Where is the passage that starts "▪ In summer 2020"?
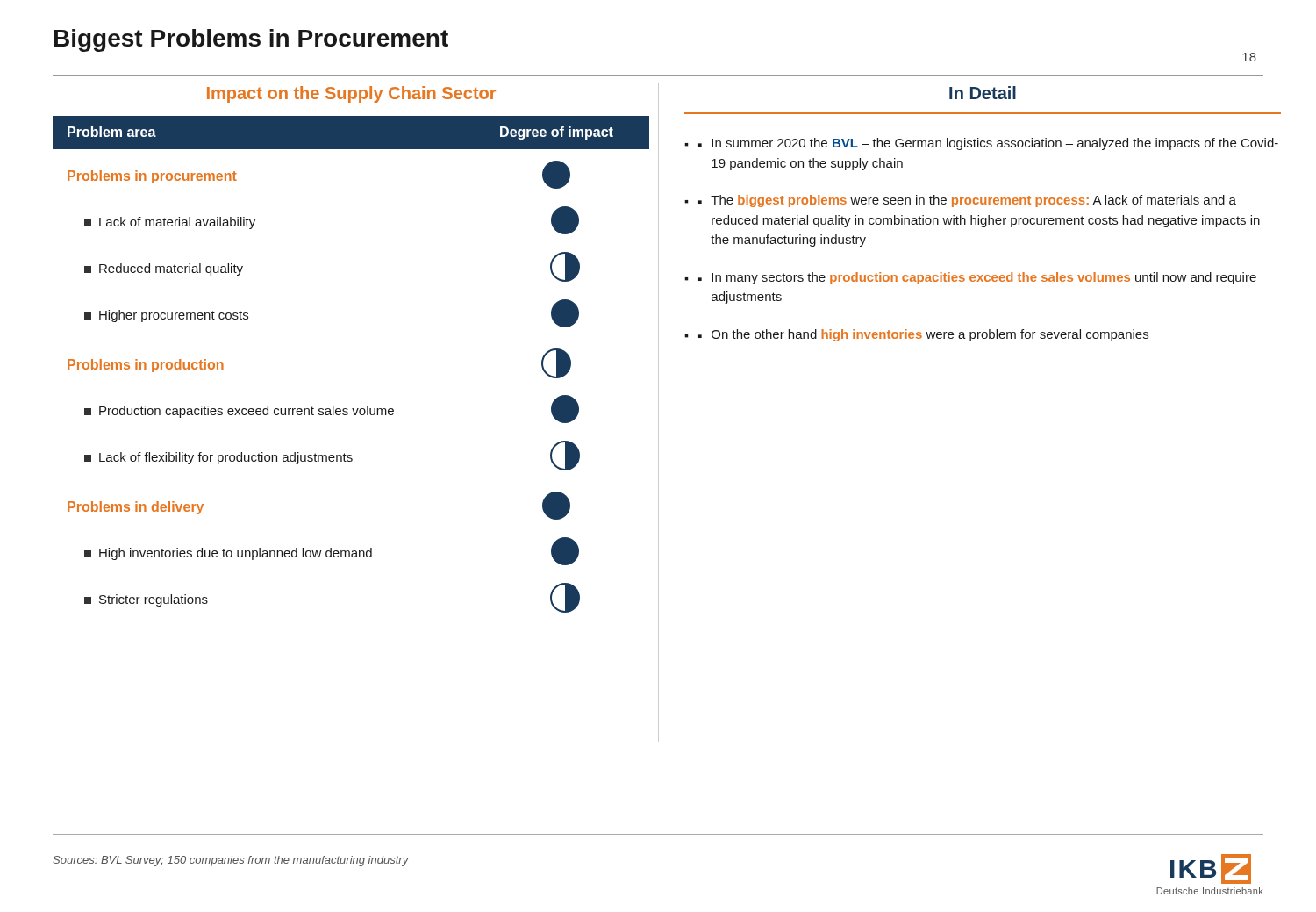The width and height of the screenshot is (1316, 912). [989, 153]
